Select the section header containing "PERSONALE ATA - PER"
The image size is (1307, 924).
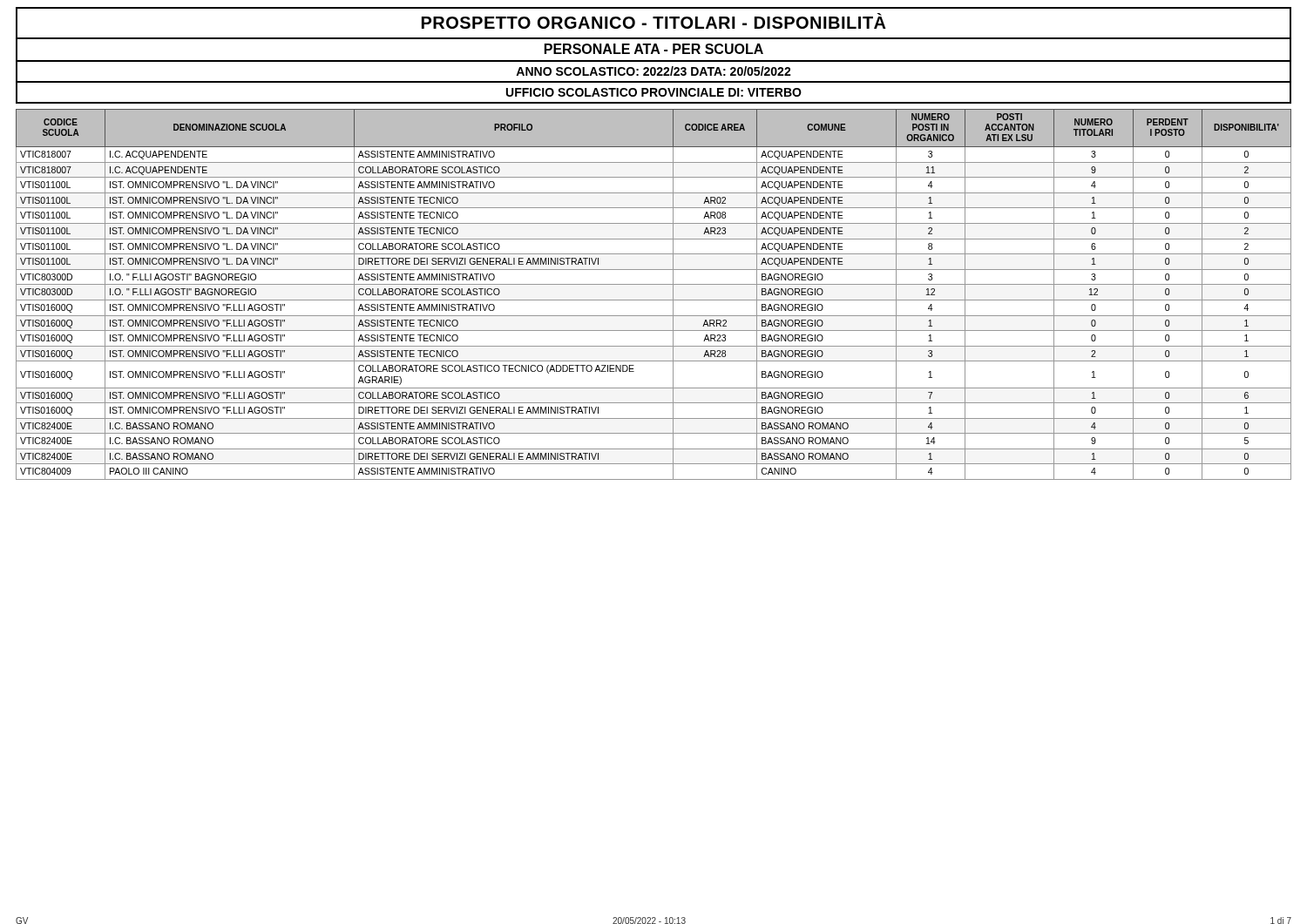pos(654,50)
